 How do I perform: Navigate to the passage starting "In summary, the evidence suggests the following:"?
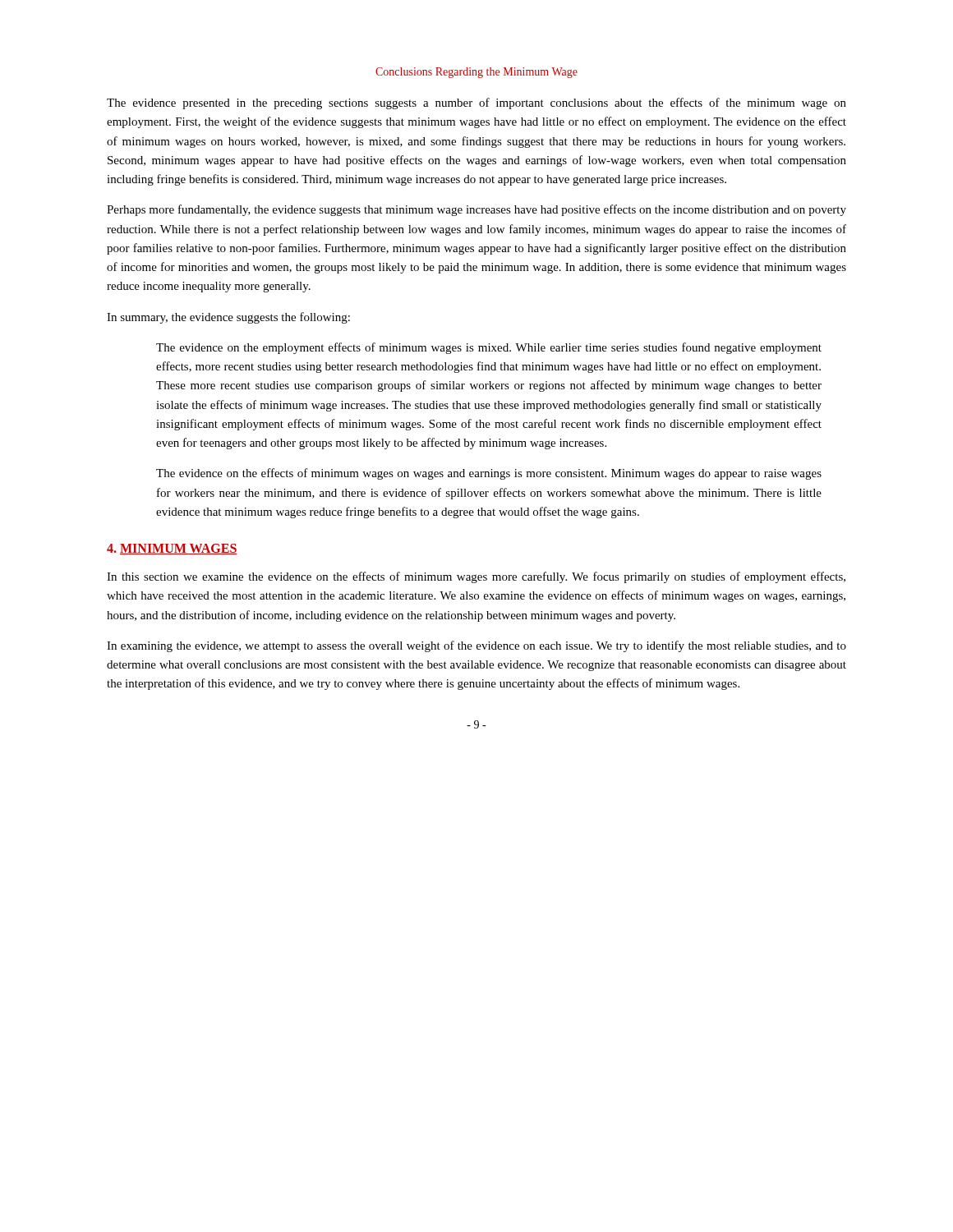228,318
